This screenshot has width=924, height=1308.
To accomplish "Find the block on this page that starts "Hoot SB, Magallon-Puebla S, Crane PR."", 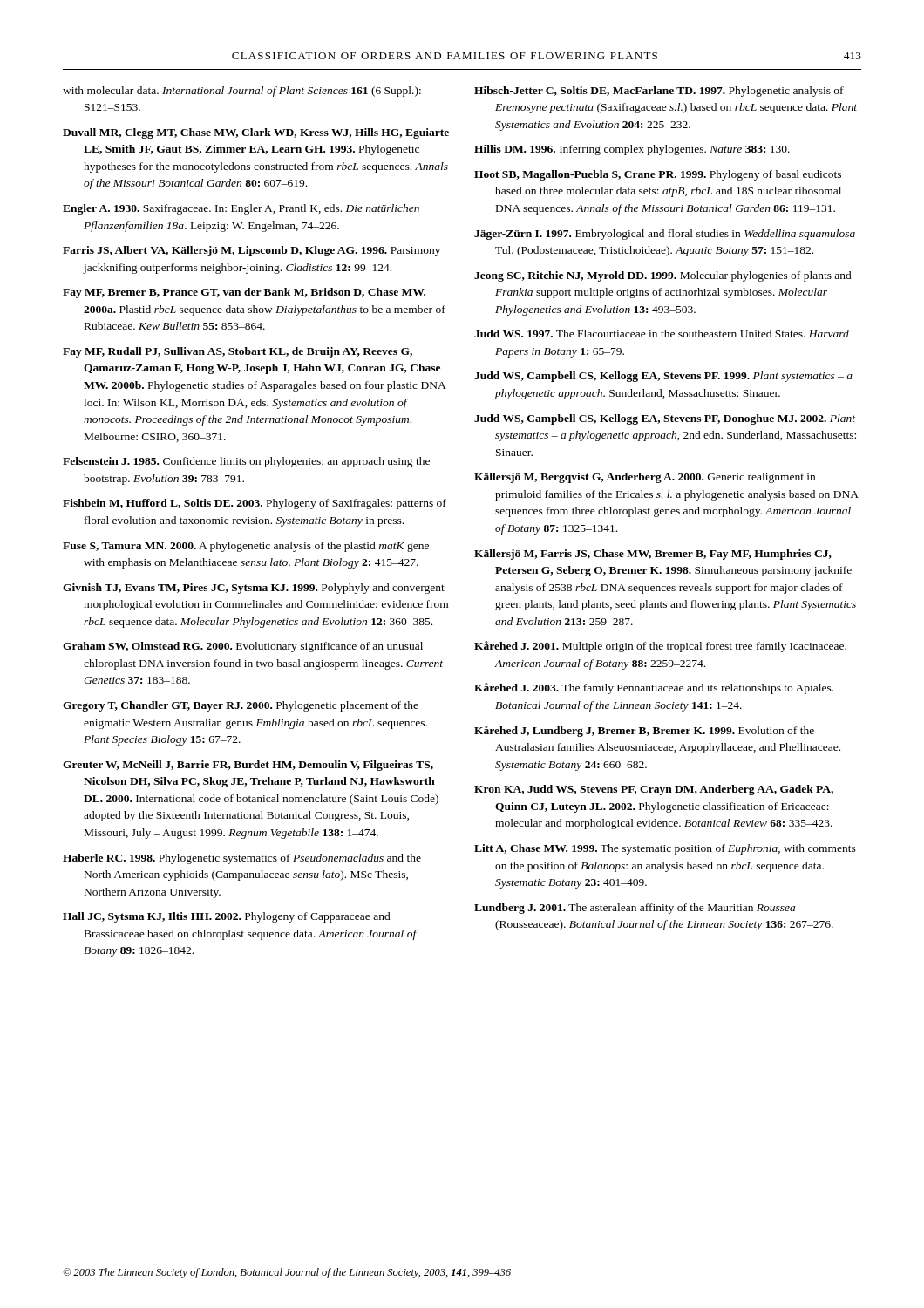I will tap(658, 191).
